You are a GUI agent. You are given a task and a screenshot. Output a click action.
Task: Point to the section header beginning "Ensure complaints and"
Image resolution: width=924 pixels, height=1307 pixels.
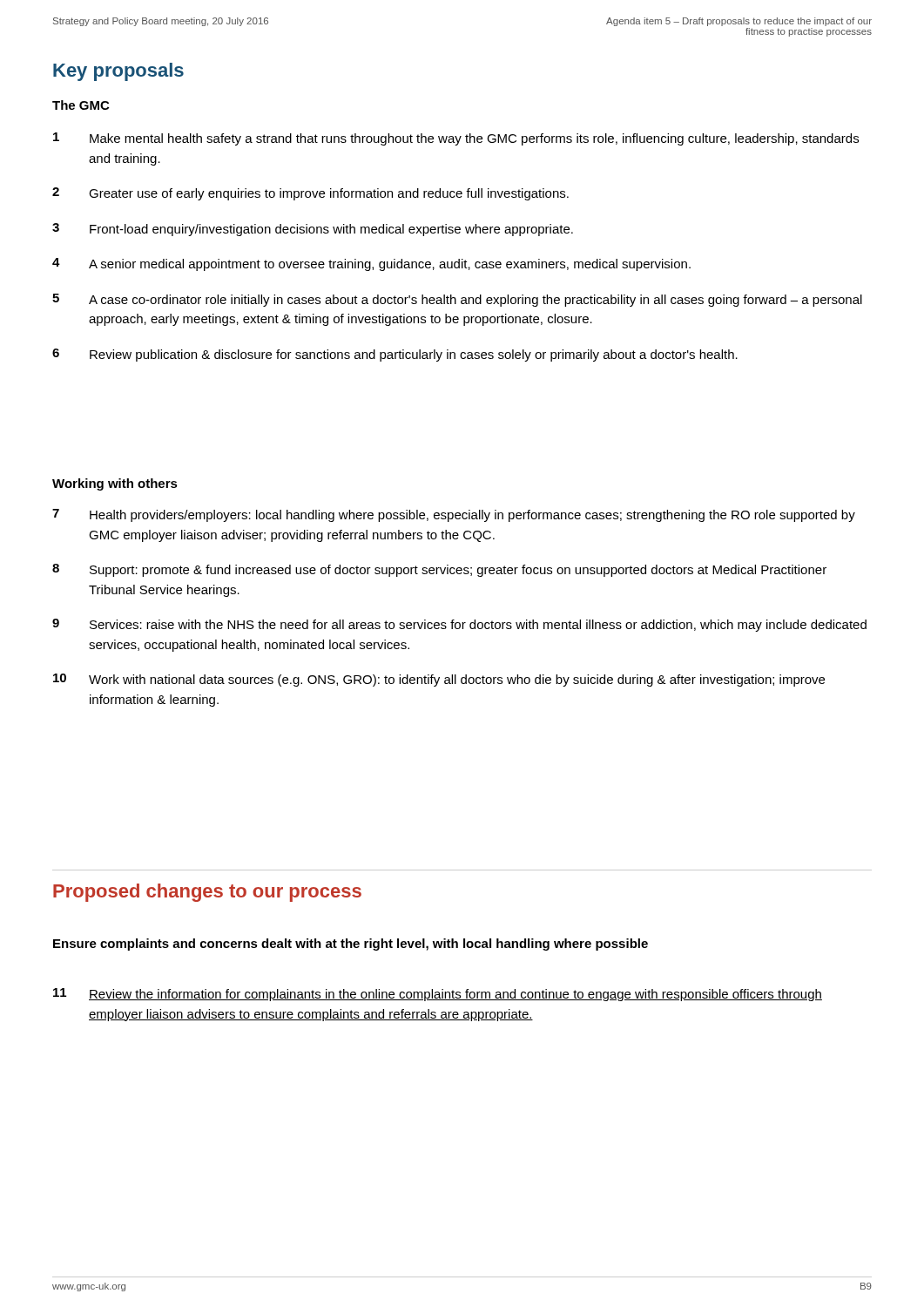350,943
